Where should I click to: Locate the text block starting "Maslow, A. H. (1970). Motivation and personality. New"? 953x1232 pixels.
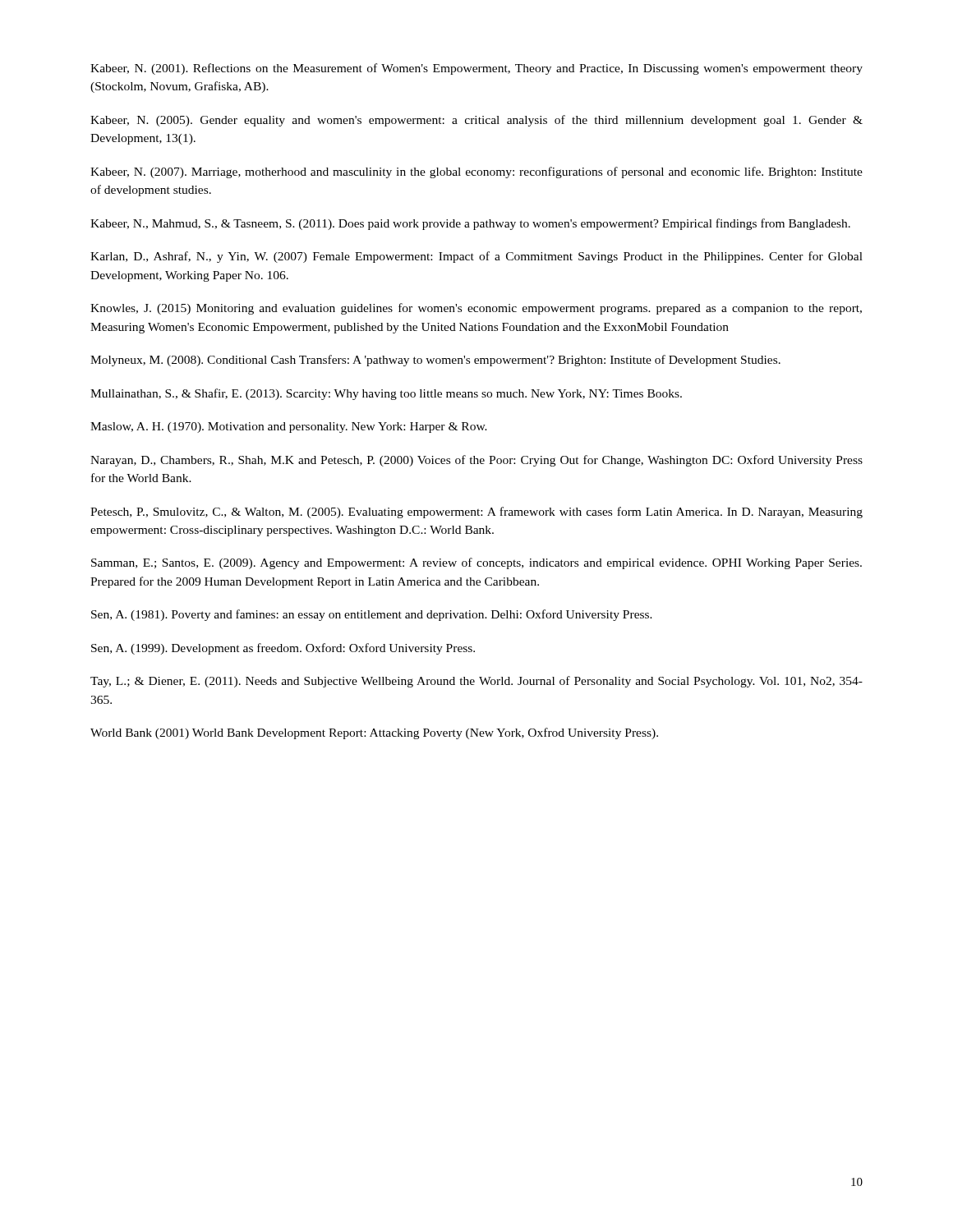[289, 426]
